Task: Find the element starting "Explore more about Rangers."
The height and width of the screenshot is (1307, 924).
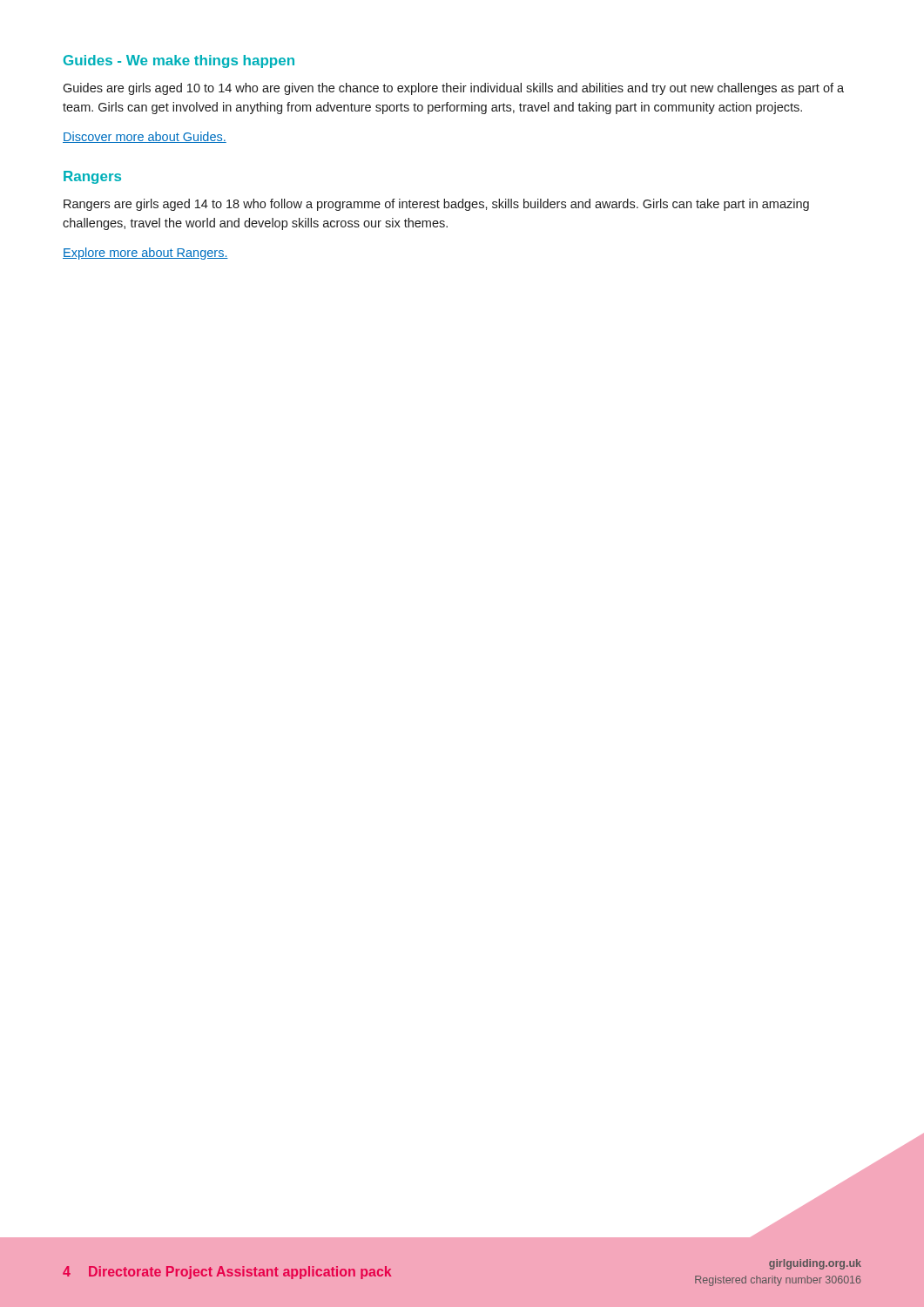Action: pos(145,253)
